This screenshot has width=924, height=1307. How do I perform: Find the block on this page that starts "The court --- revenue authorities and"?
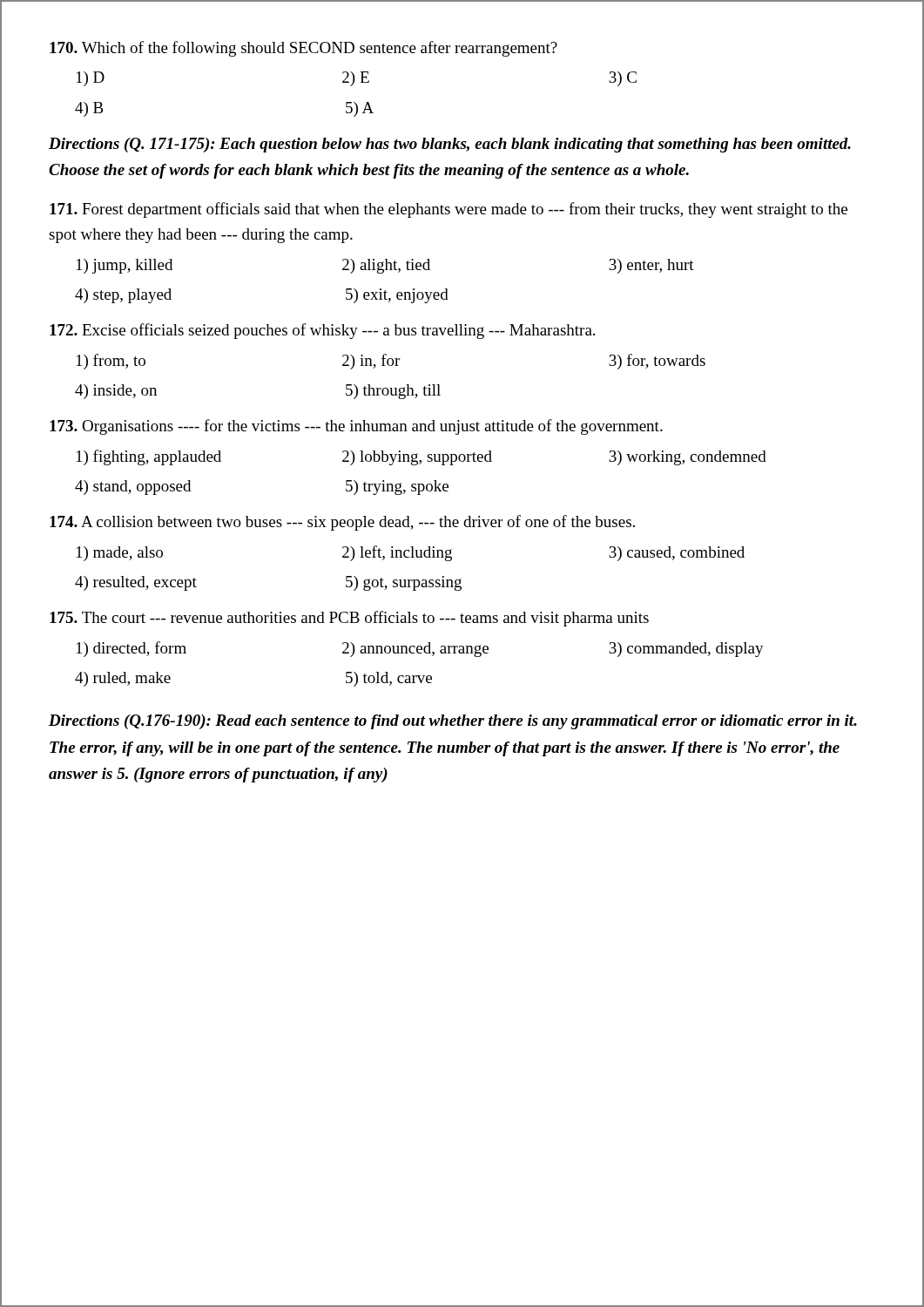point(462,649)
